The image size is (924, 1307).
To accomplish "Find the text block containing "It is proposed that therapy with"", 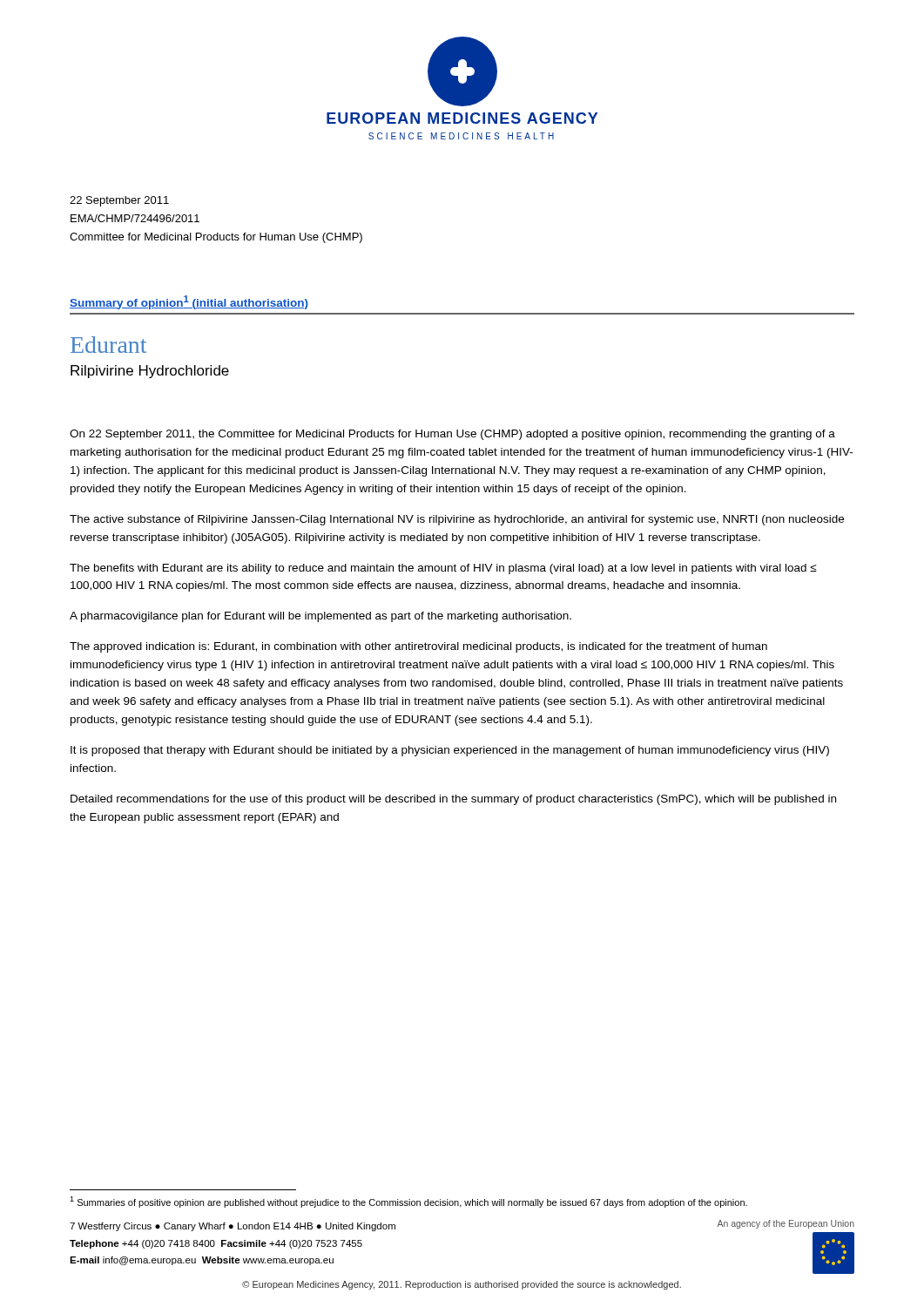I will [462, 760].
